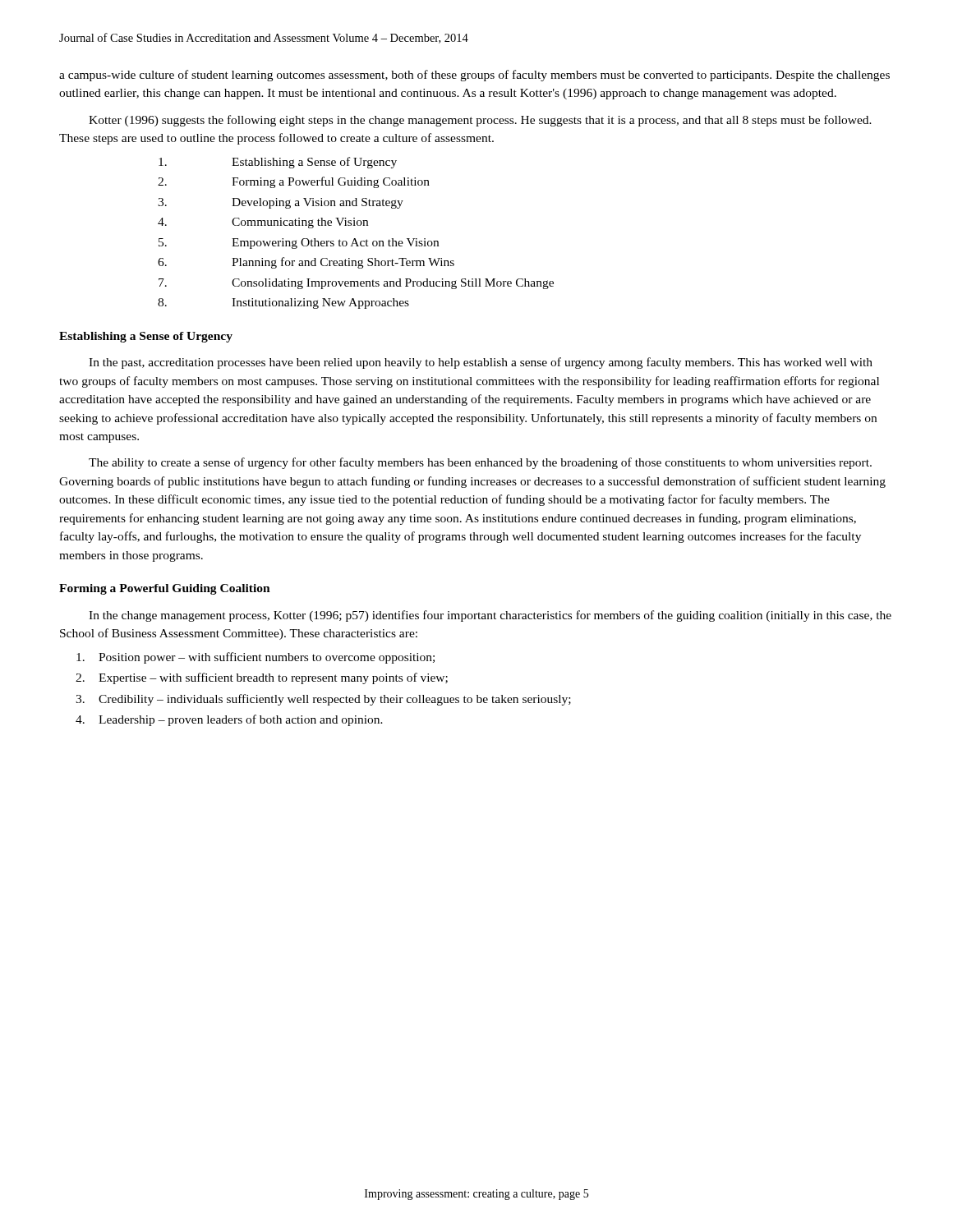Viewport: 953px width, 1232px height.
Task: Locate the block of text that opens with "Kotter (1996) suggests"
Action: (x=466, y=129)
